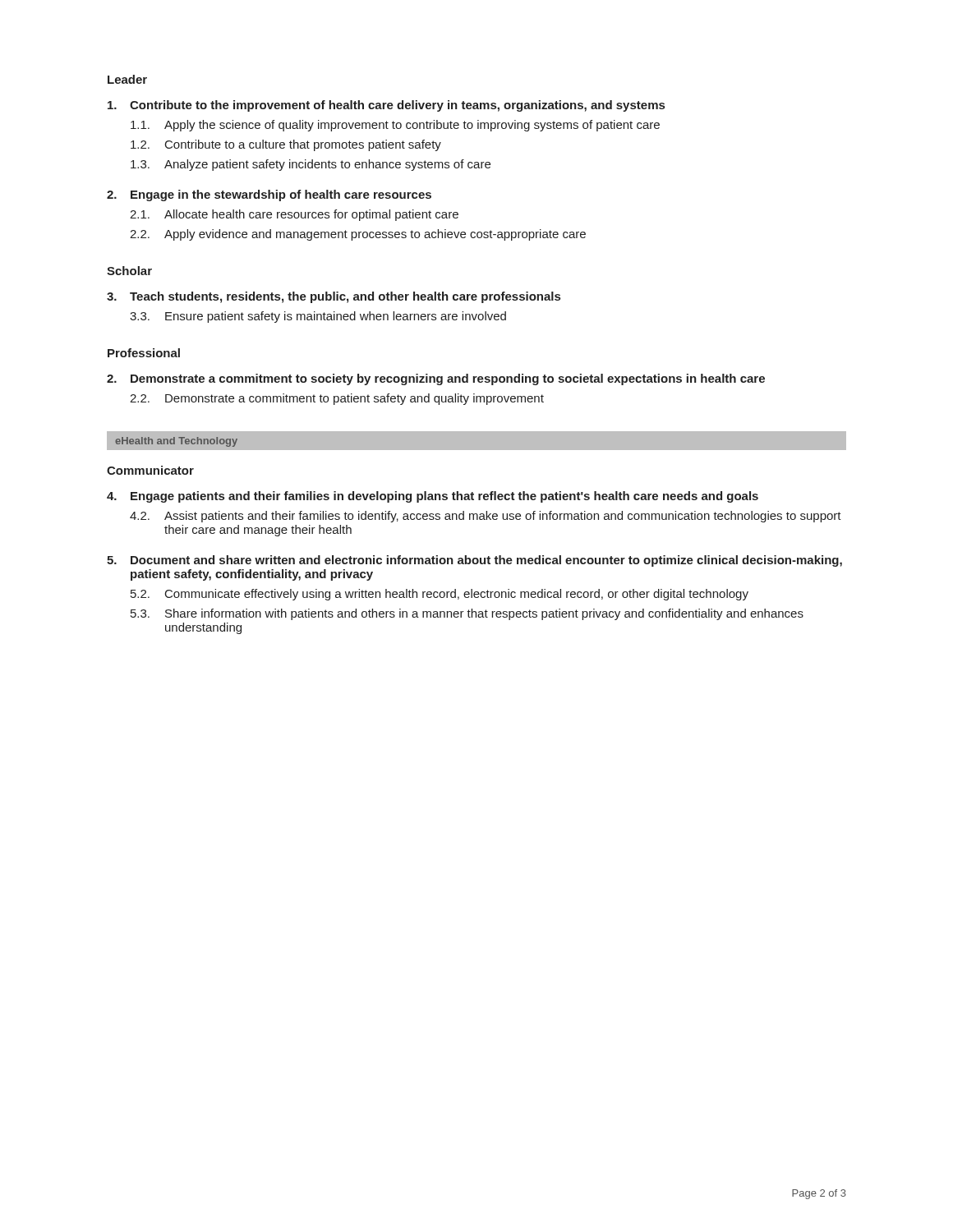Find the list item with the text "1. Apply the science of quality improvement"
Viewport: 953px width, 1232px height.
click(395, 124)
